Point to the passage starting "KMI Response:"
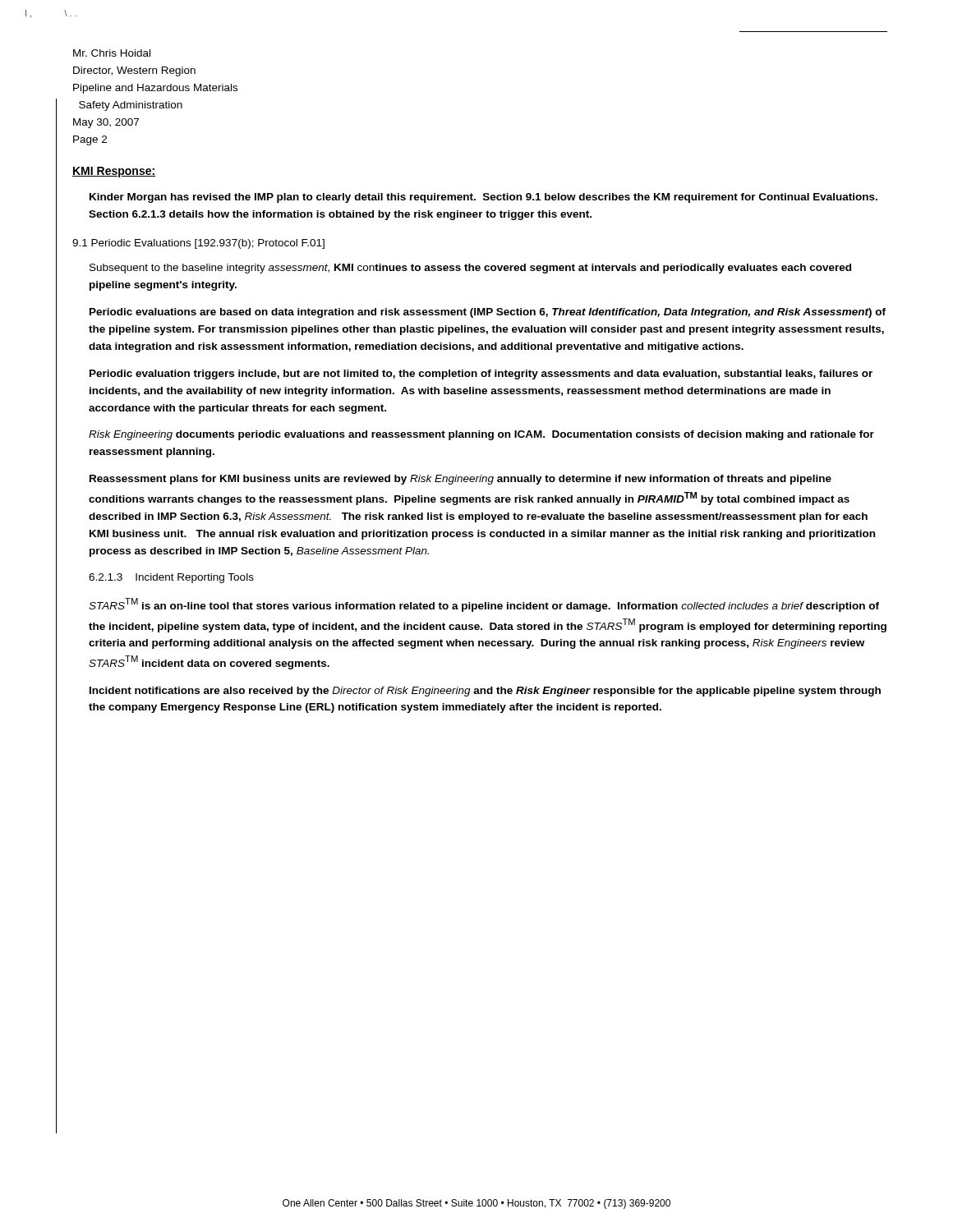The width and height of the screenshot is (953, 1232). tap(114, 171)
